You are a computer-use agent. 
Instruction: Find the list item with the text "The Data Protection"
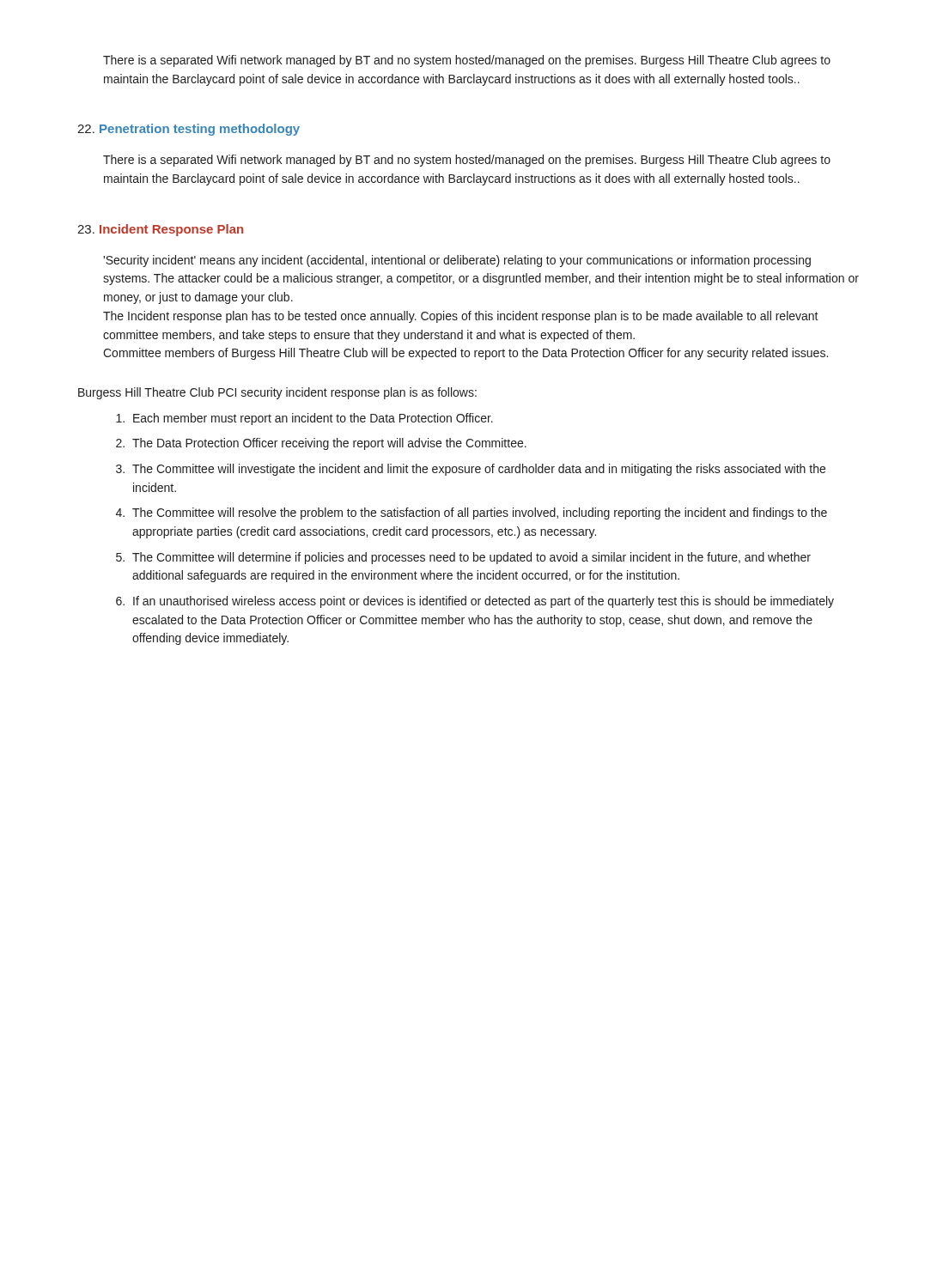[494, 444]
